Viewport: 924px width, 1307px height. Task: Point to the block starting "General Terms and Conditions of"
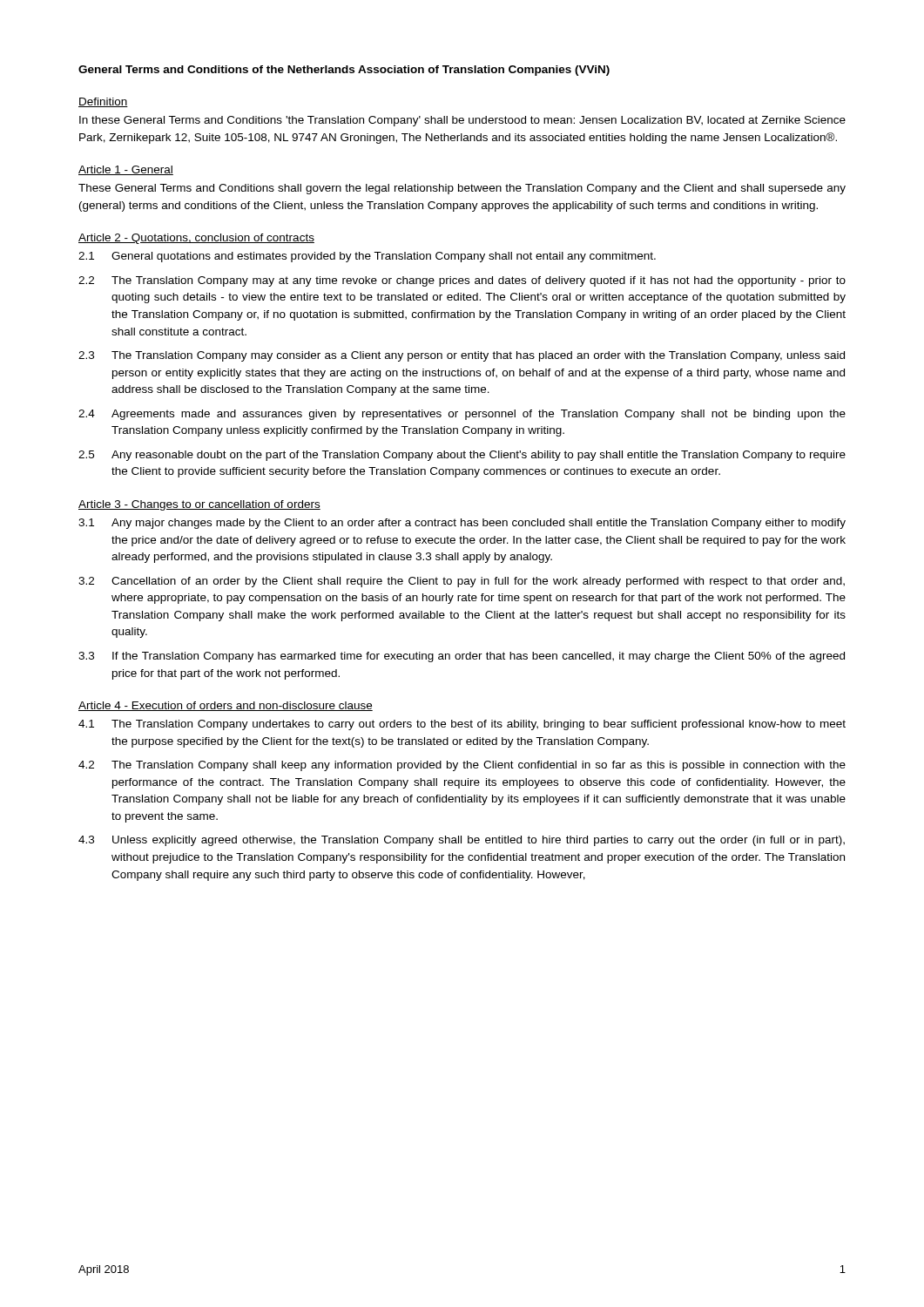click(x=344, y=69)
